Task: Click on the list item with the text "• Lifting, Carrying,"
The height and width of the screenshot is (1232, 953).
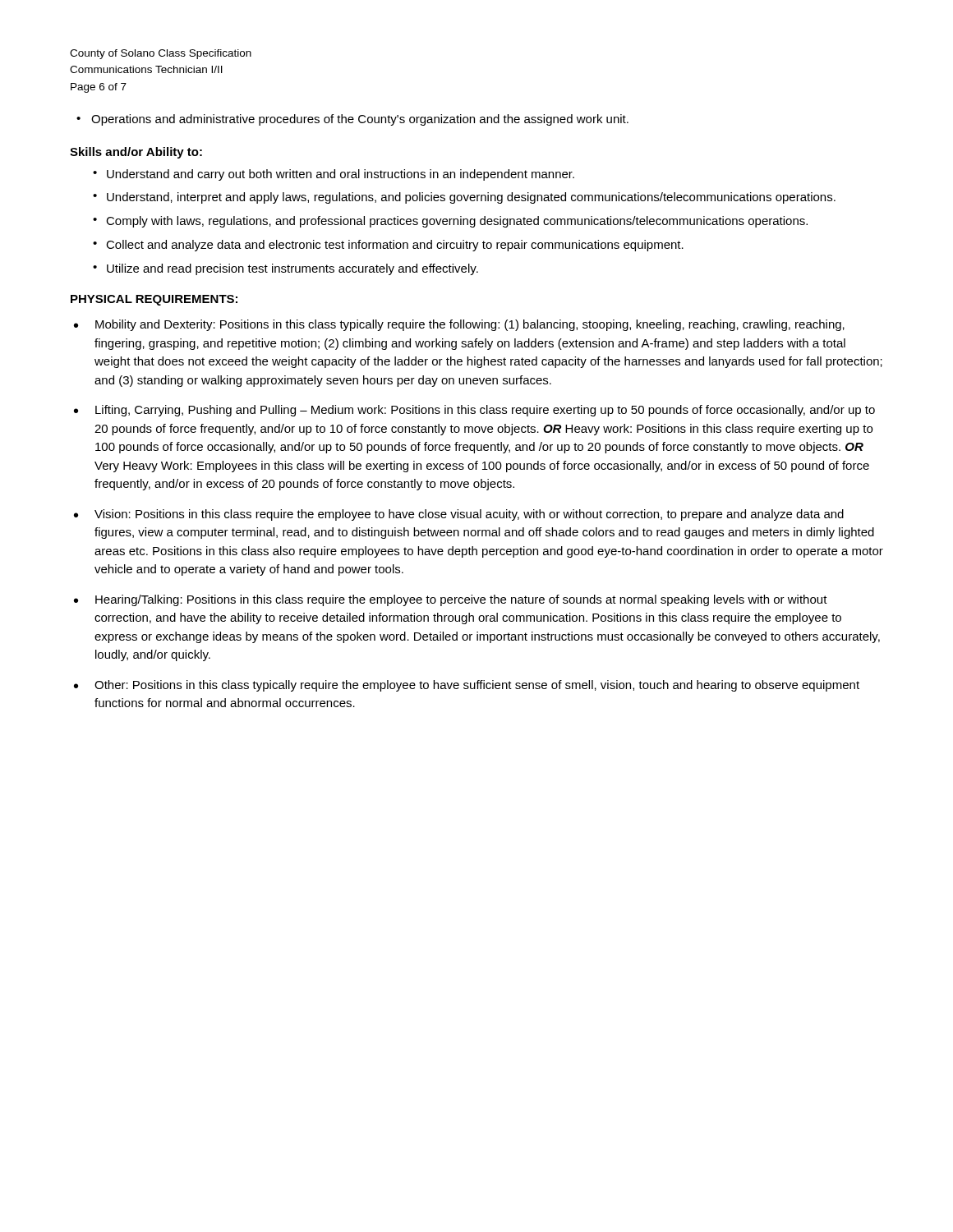Action: pyautogui.click(x=478, y=447)
